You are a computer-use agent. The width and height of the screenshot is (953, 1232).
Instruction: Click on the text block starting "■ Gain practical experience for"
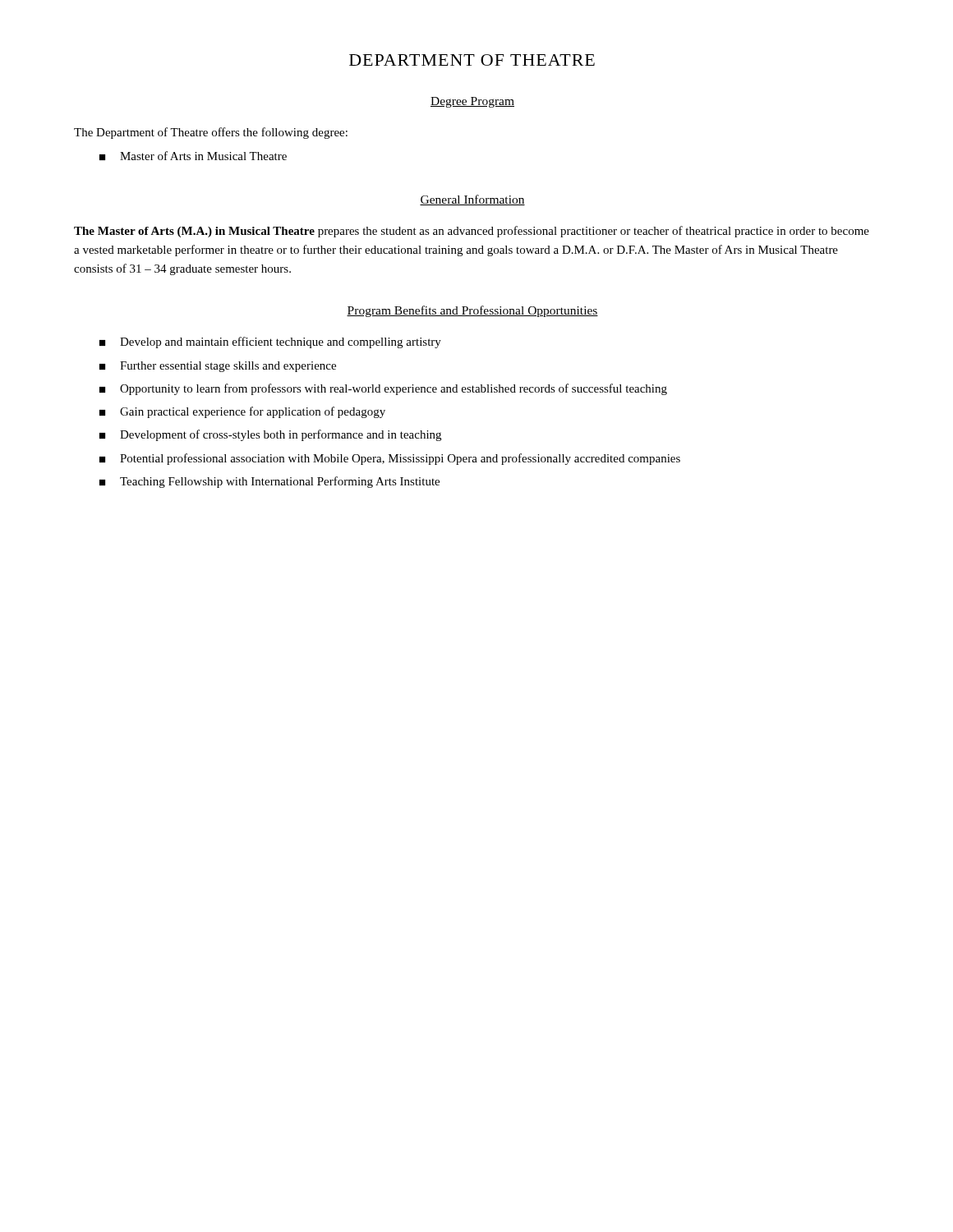(x=242, y=412)
